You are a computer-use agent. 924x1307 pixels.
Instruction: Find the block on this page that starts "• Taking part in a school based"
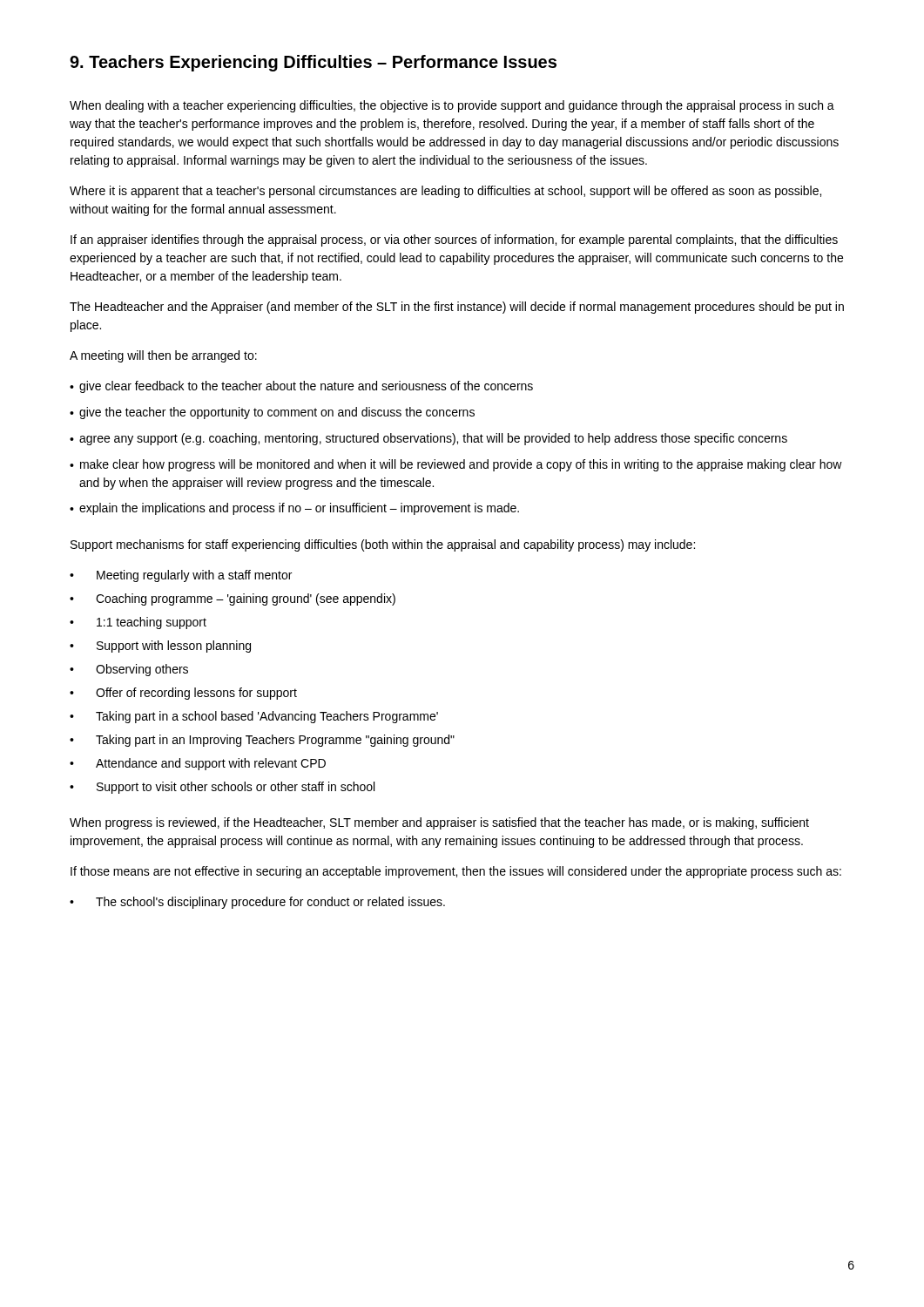[254, 717]
